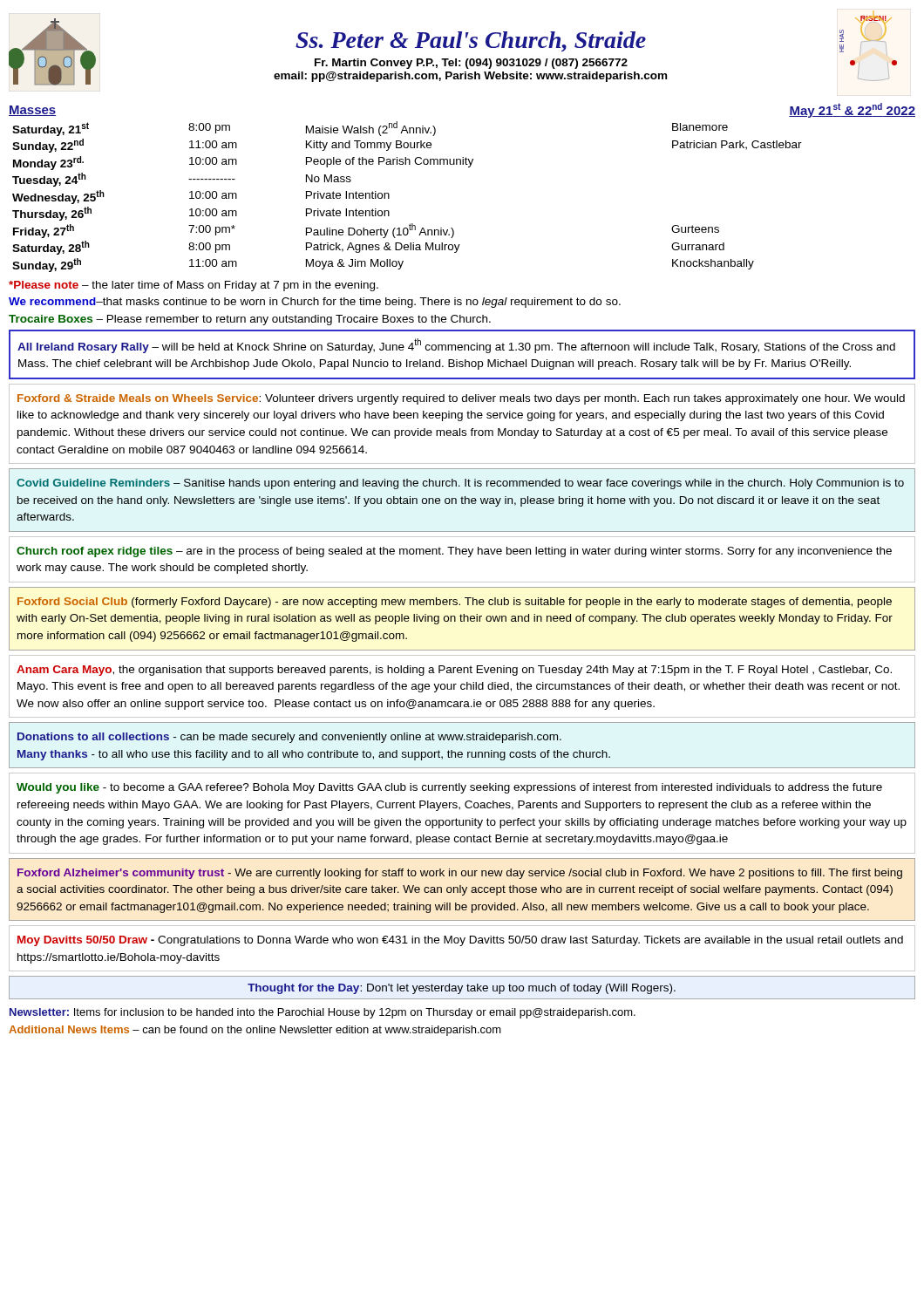Find "May 21st & 22nd 2022" on this page
Viewport: 924px width, 1308px height.
click(852, 110)
